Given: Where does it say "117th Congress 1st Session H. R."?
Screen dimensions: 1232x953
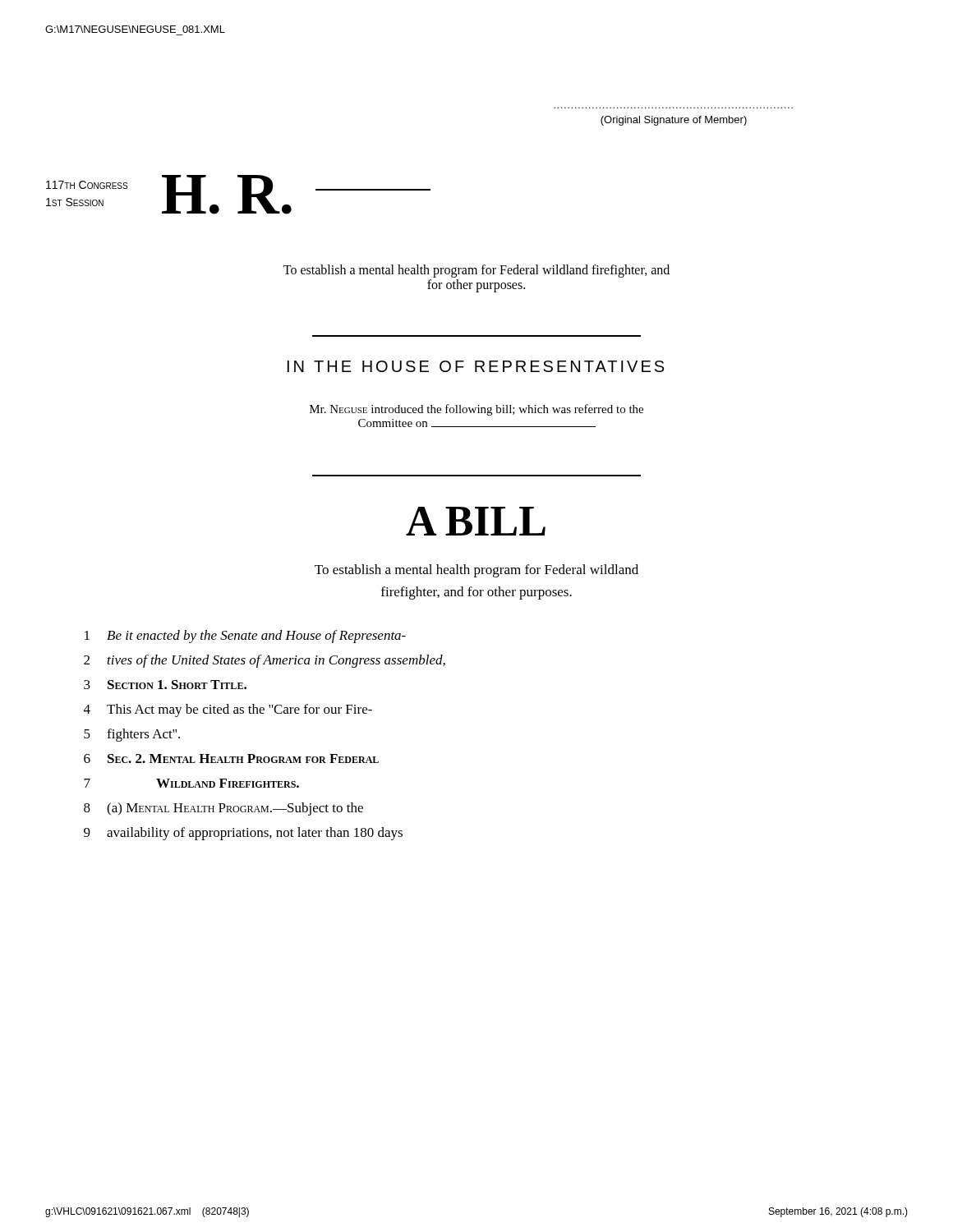Looking at the screenshot, I should coord(238,194).
